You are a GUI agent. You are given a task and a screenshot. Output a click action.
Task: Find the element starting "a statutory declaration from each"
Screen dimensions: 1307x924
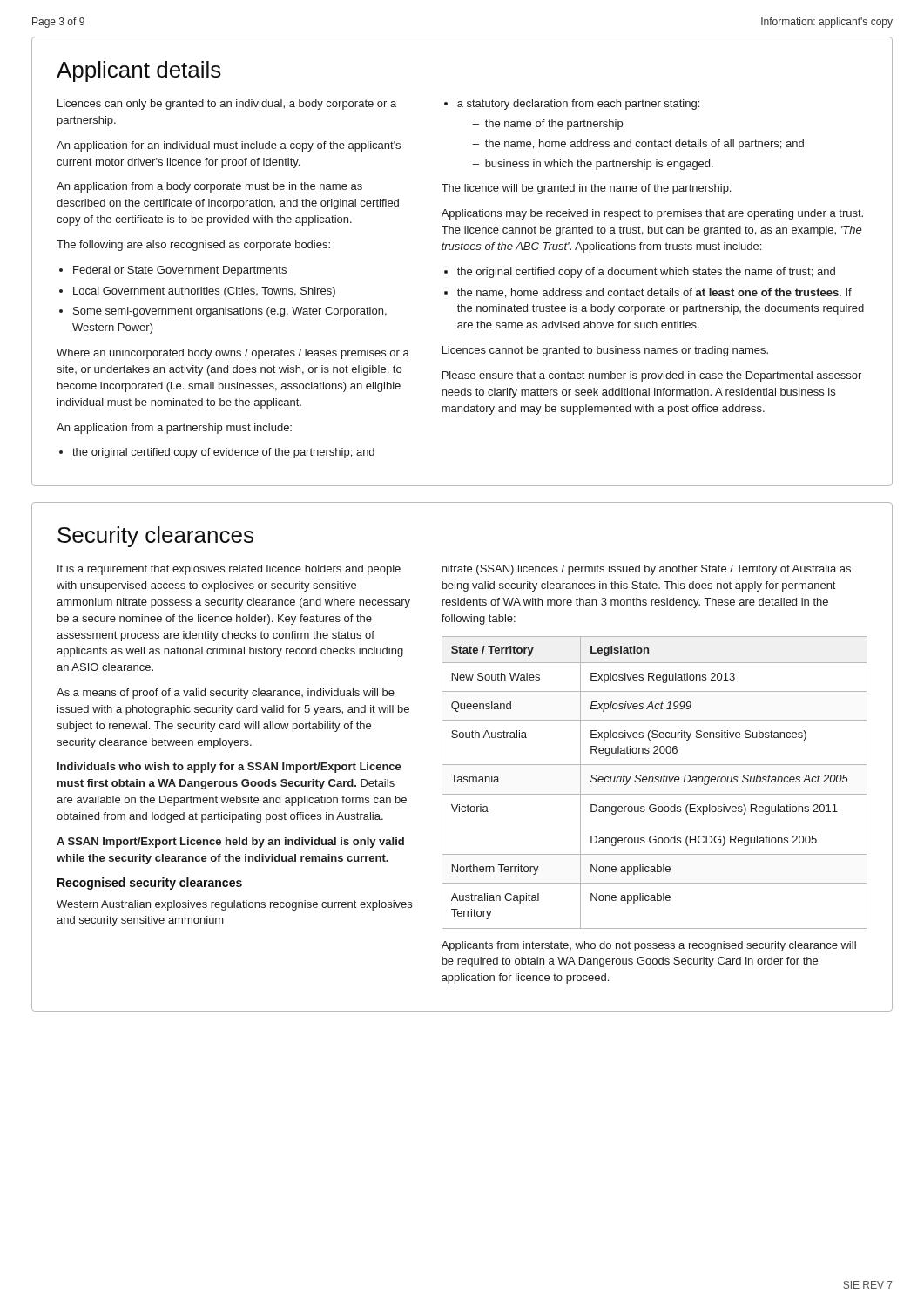click(x=662, y=134)
